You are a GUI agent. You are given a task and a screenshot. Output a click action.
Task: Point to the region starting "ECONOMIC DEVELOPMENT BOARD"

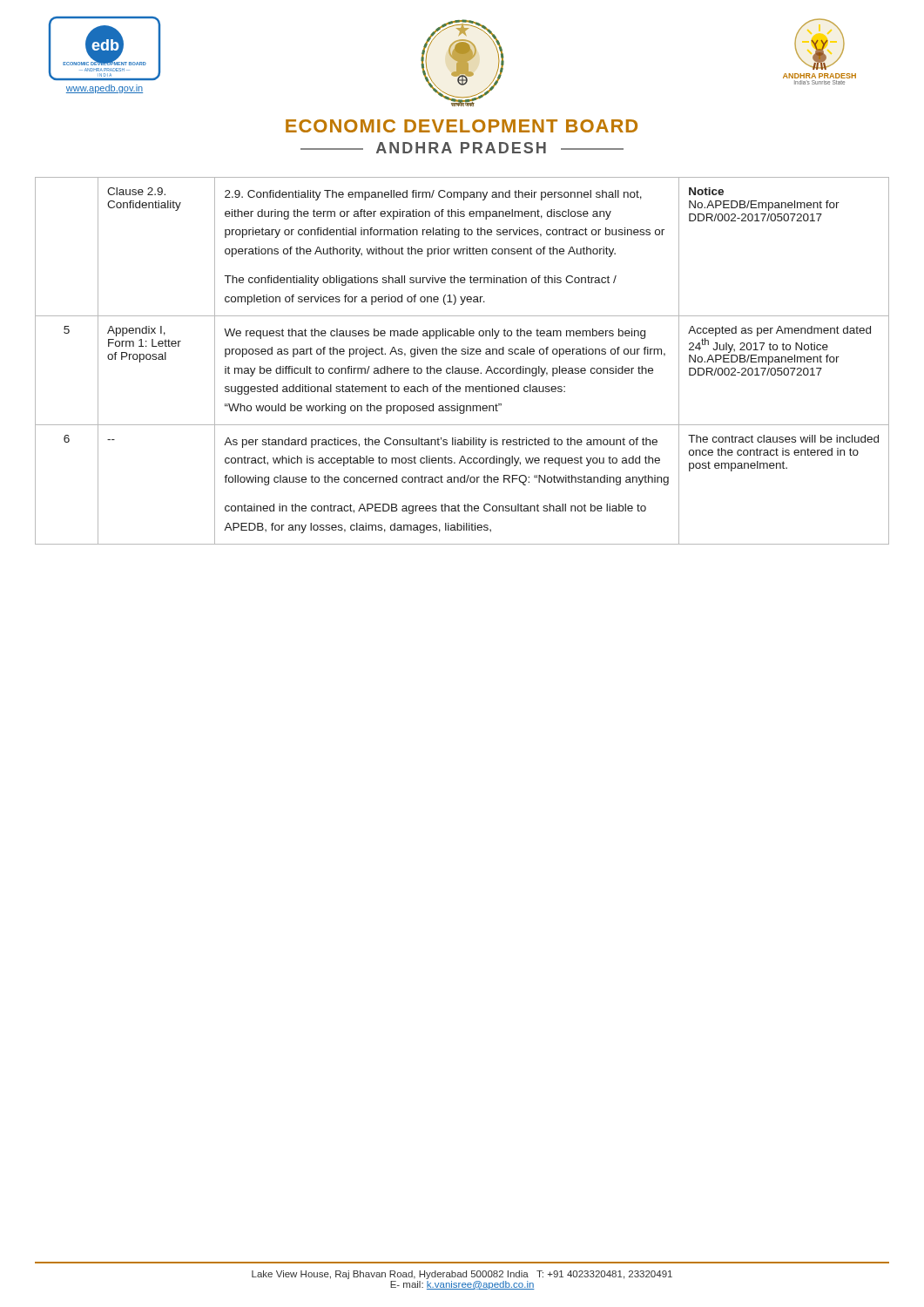click(x=462, y=126)
